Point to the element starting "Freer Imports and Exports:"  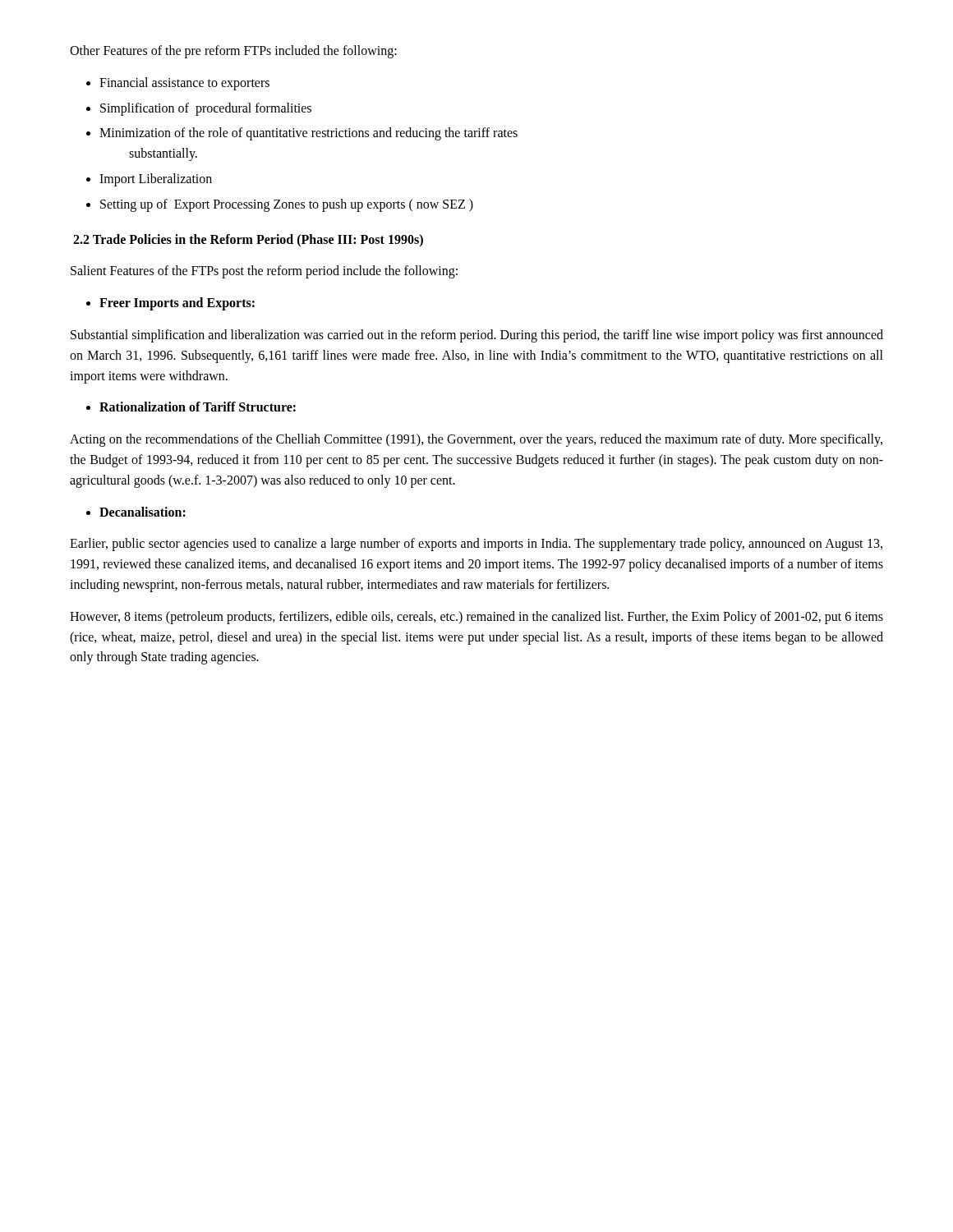pos(177,304)
